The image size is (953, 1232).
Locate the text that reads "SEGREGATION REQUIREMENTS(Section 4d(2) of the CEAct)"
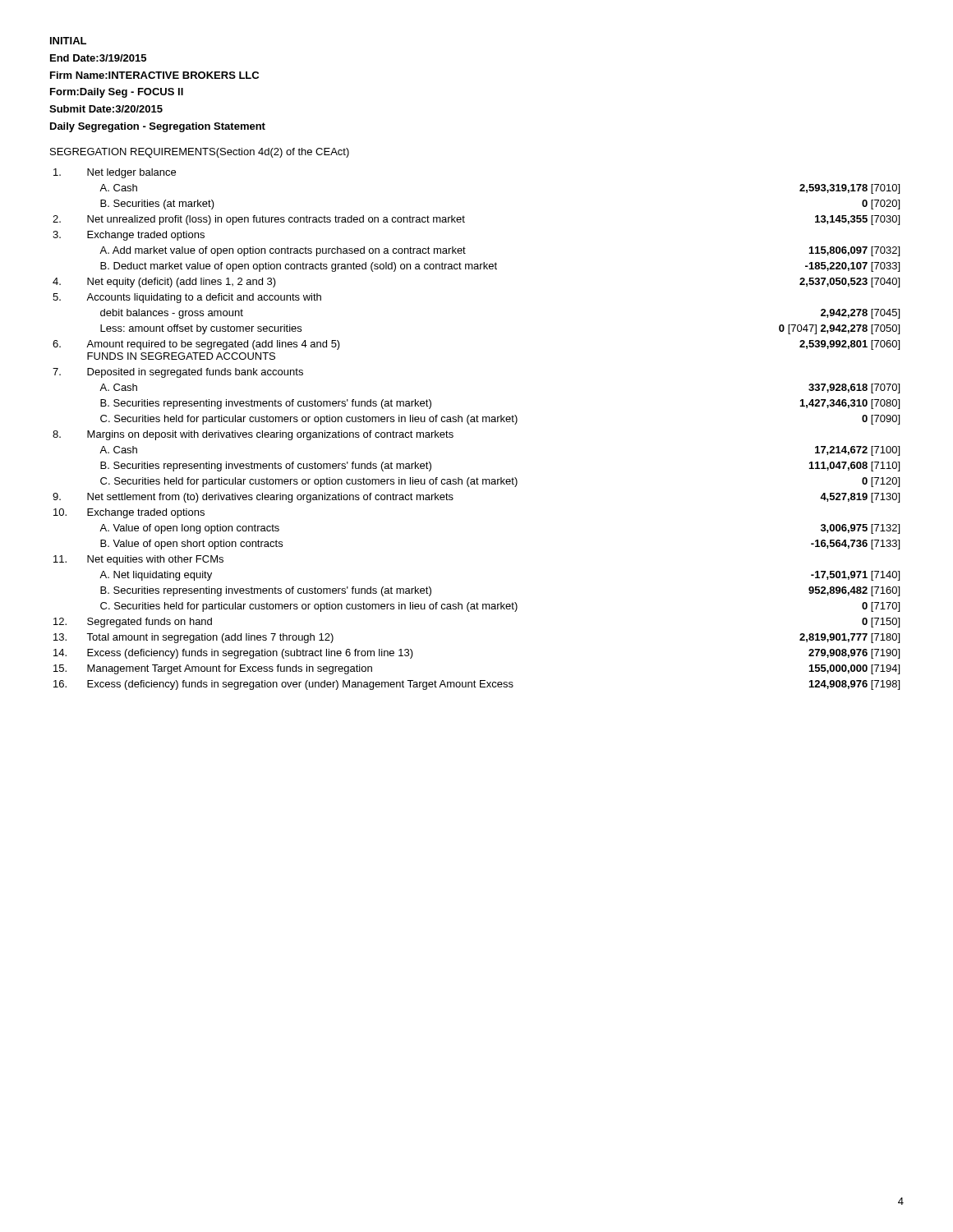tap(199, 151)
